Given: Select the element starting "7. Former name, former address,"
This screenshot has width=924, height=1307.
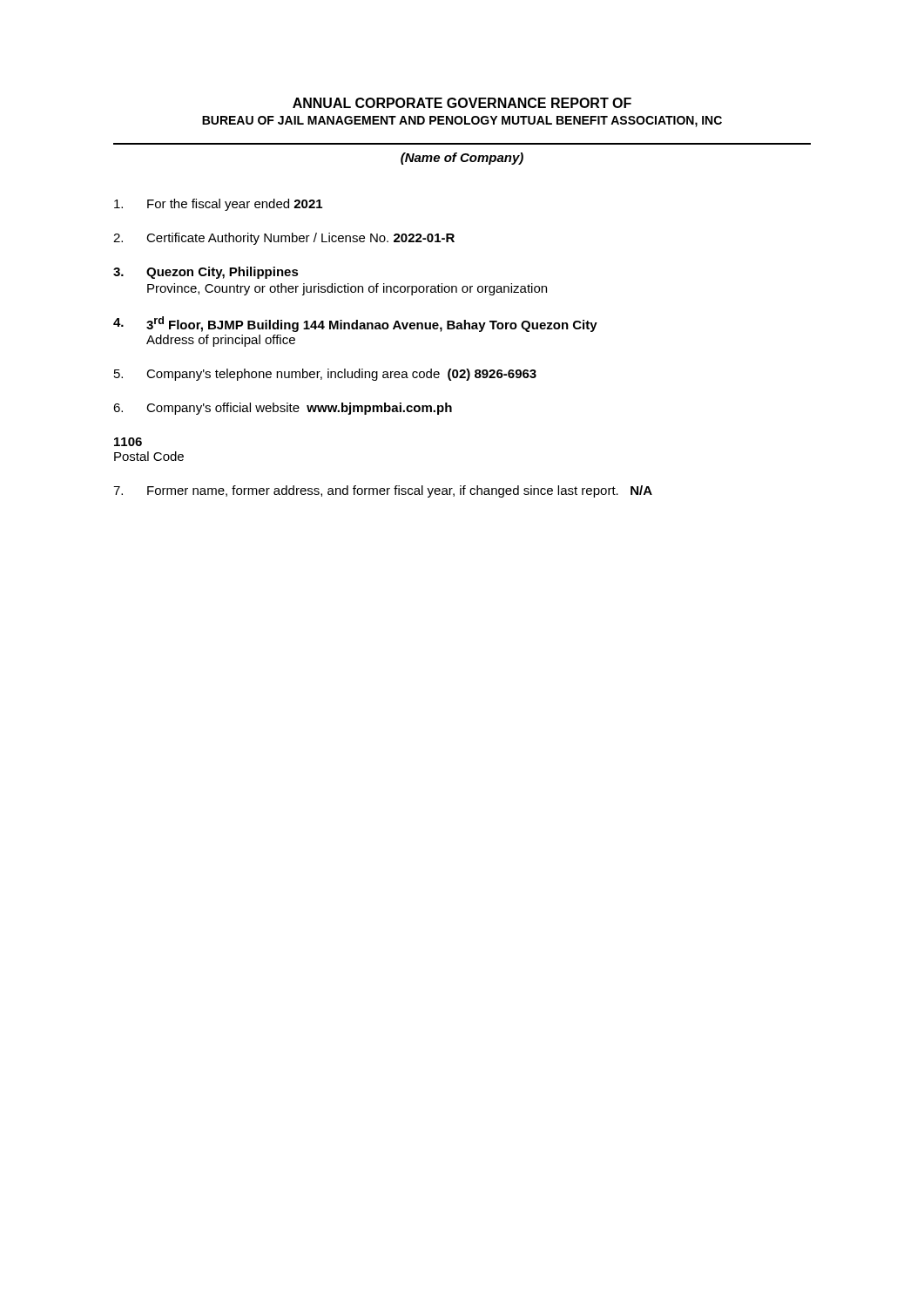Looking at the screenshot, I should (462, 490).
